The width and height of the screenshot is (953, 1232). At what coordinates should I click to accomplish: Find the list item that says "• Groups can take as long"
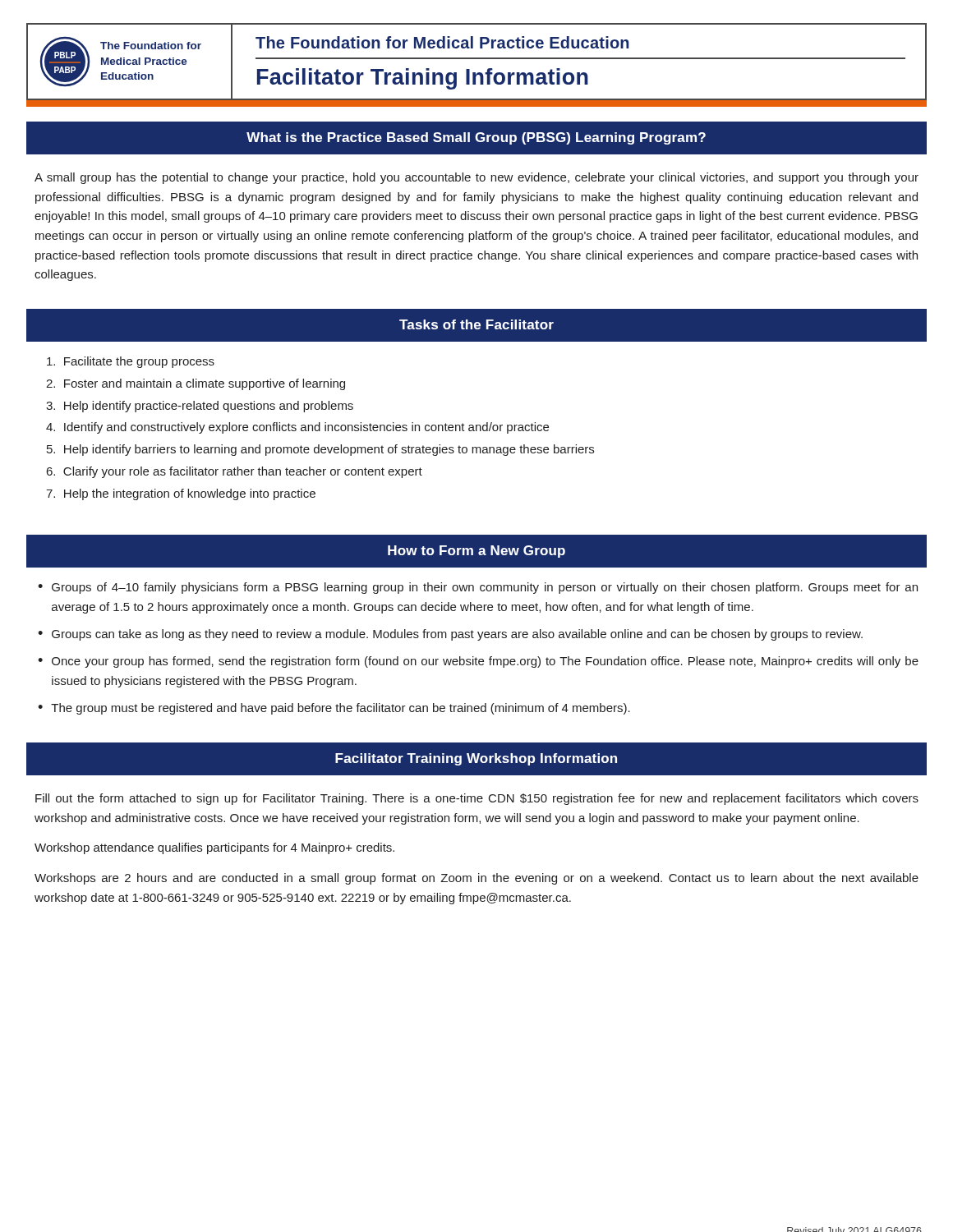(451, 634)
